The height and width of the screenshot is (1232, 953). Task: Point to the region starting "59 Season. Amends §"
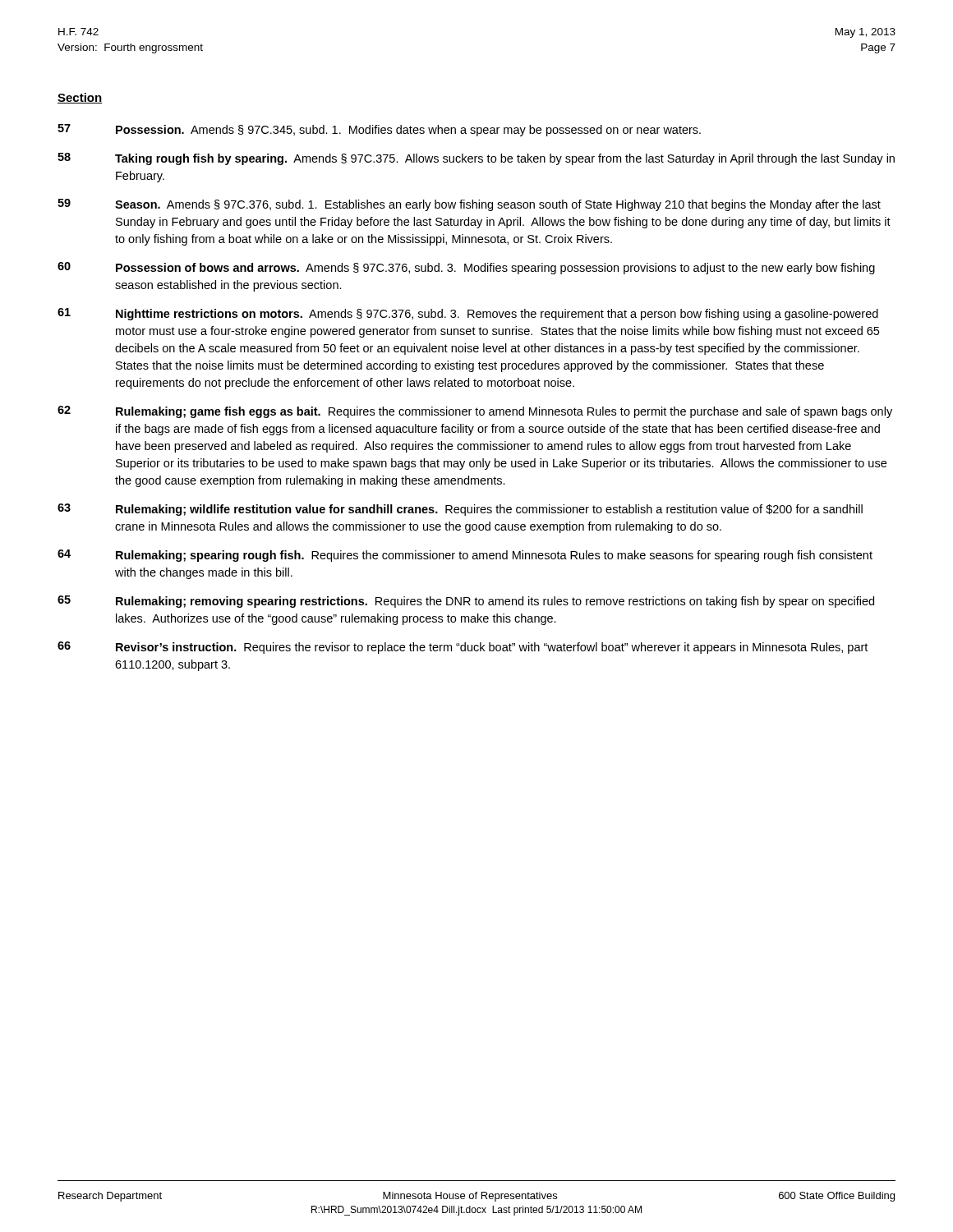[x=476, y=222]
